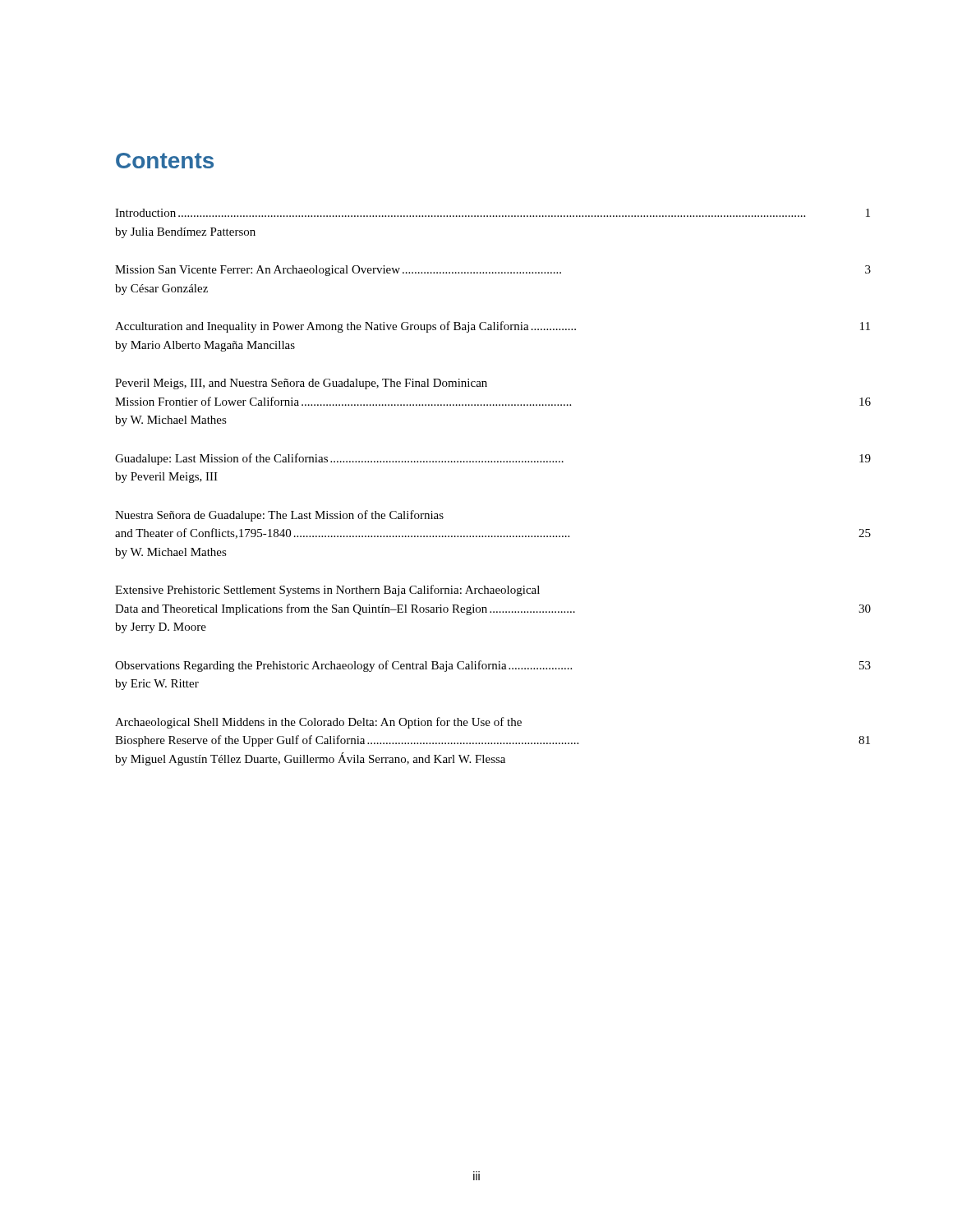Find the passage starting "Nuestra Señora de Guadalupe: The Last Mission of"
Screen dimensions: 1232x953
pos(493,533)
